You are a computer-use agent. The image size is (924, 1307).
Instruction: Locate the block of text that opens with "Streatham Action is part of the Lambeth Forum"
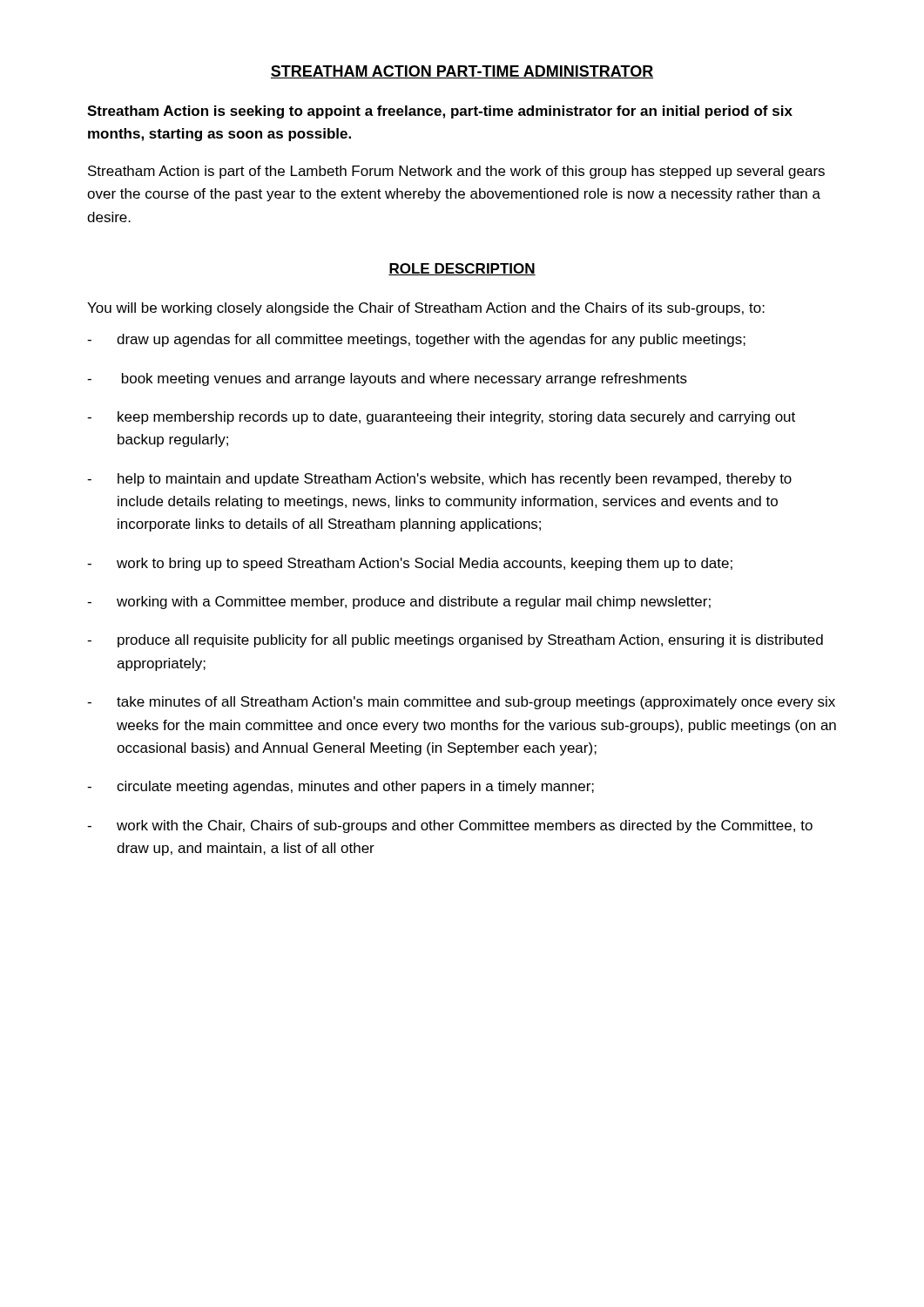(456, 194)
